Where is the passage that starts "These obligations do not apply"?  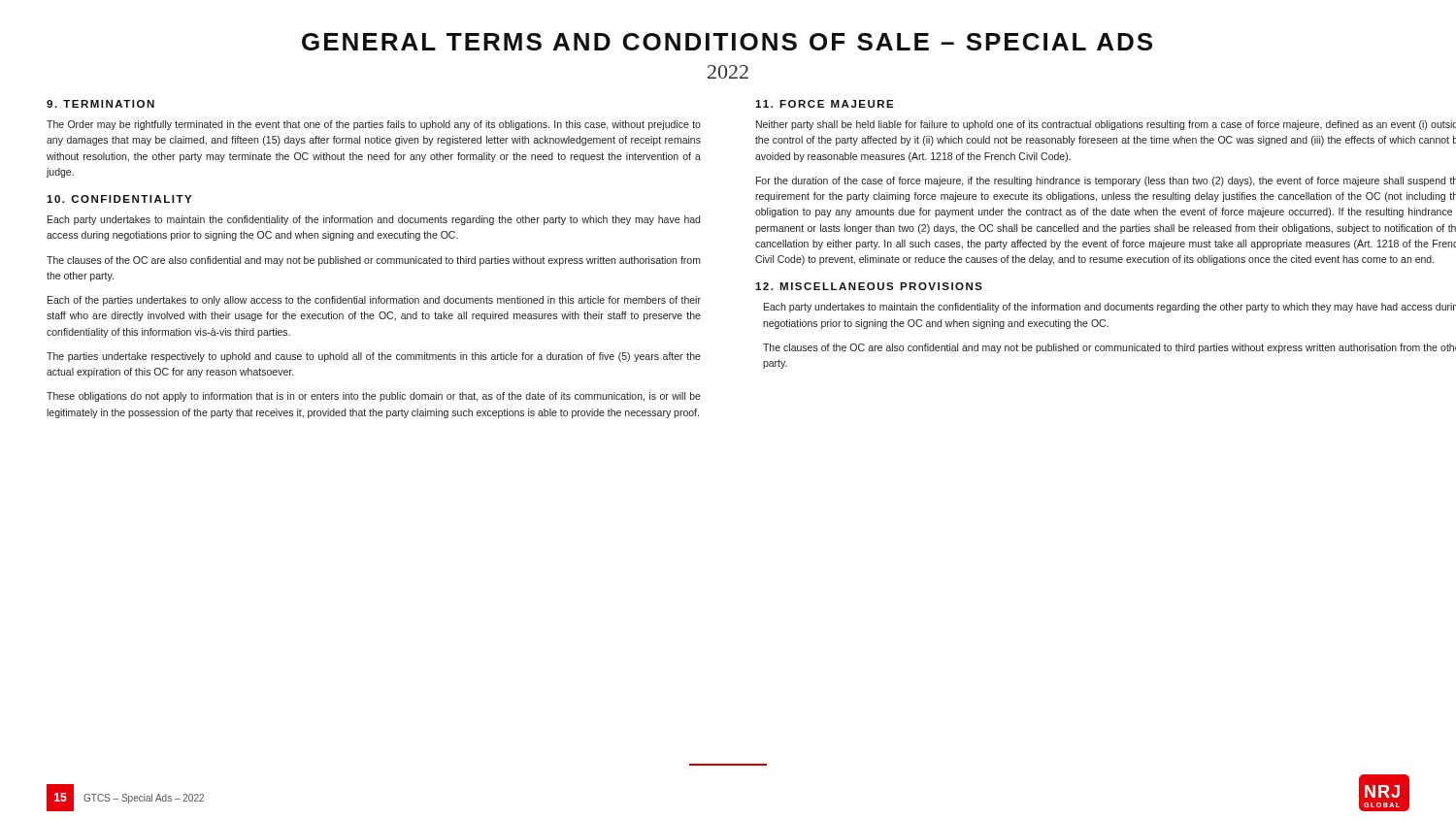pyautogui.click(x=374, y=404)
